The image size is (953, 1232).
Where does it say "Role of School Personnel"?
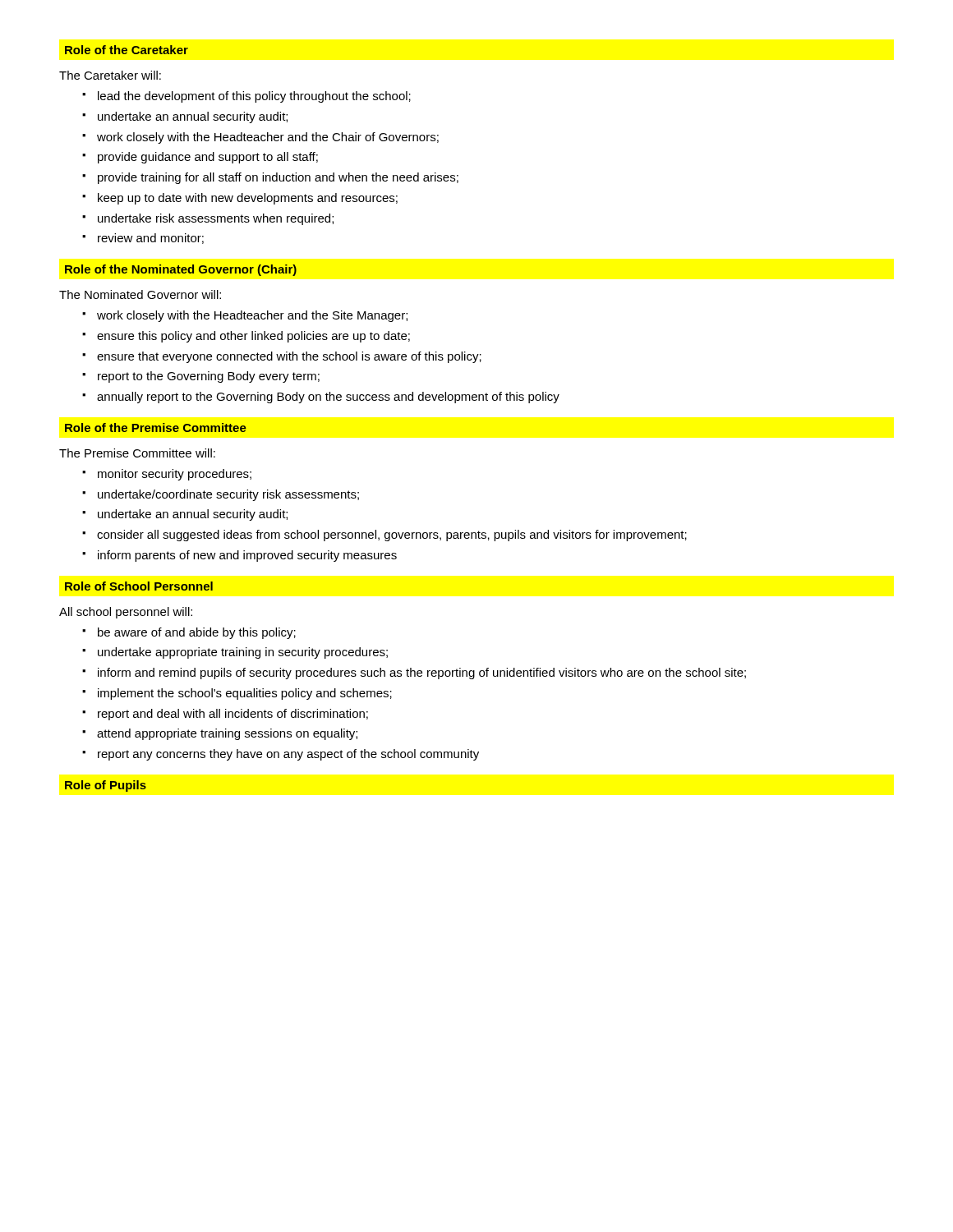(x=139, y=586)
